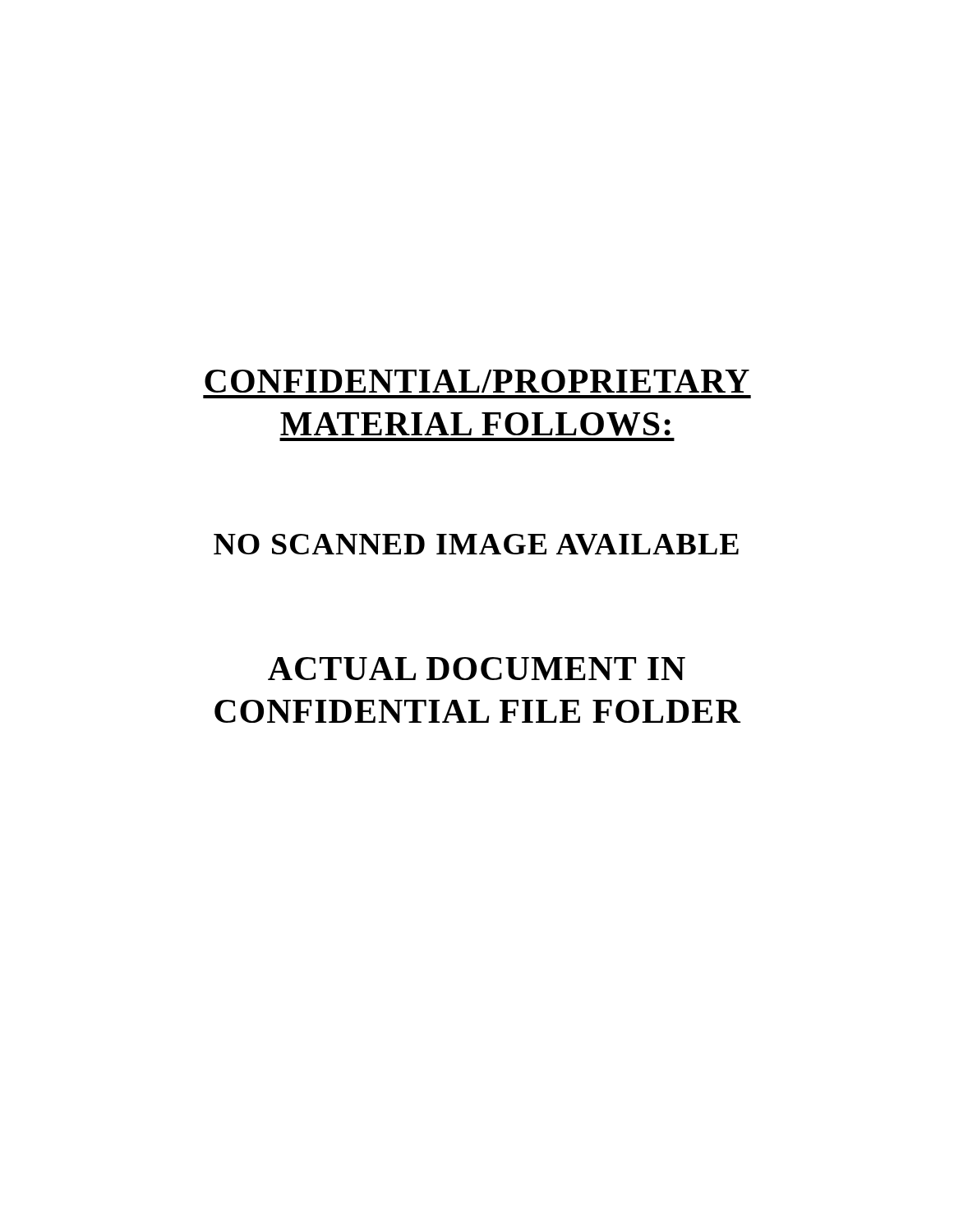954x1232 pixels.
Task: Find the text containing "ACTUAL DOCUMENT IN CONFIDENTIAL FILE FOLDER"
Action: click(x=477, y=690)
